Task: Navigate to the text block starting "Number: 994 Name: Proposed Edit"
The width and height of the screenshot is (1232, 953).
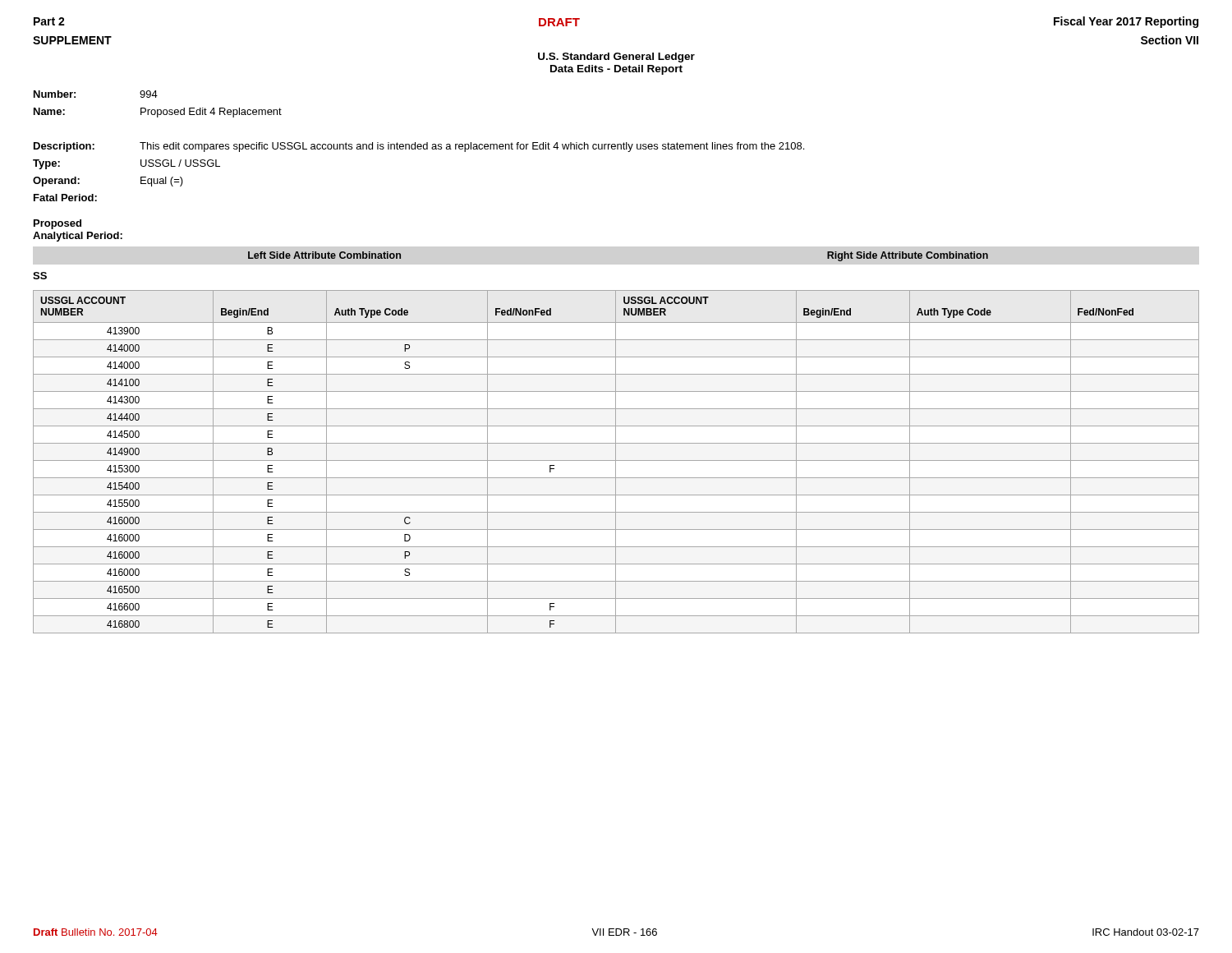Action: click(616, 146)
